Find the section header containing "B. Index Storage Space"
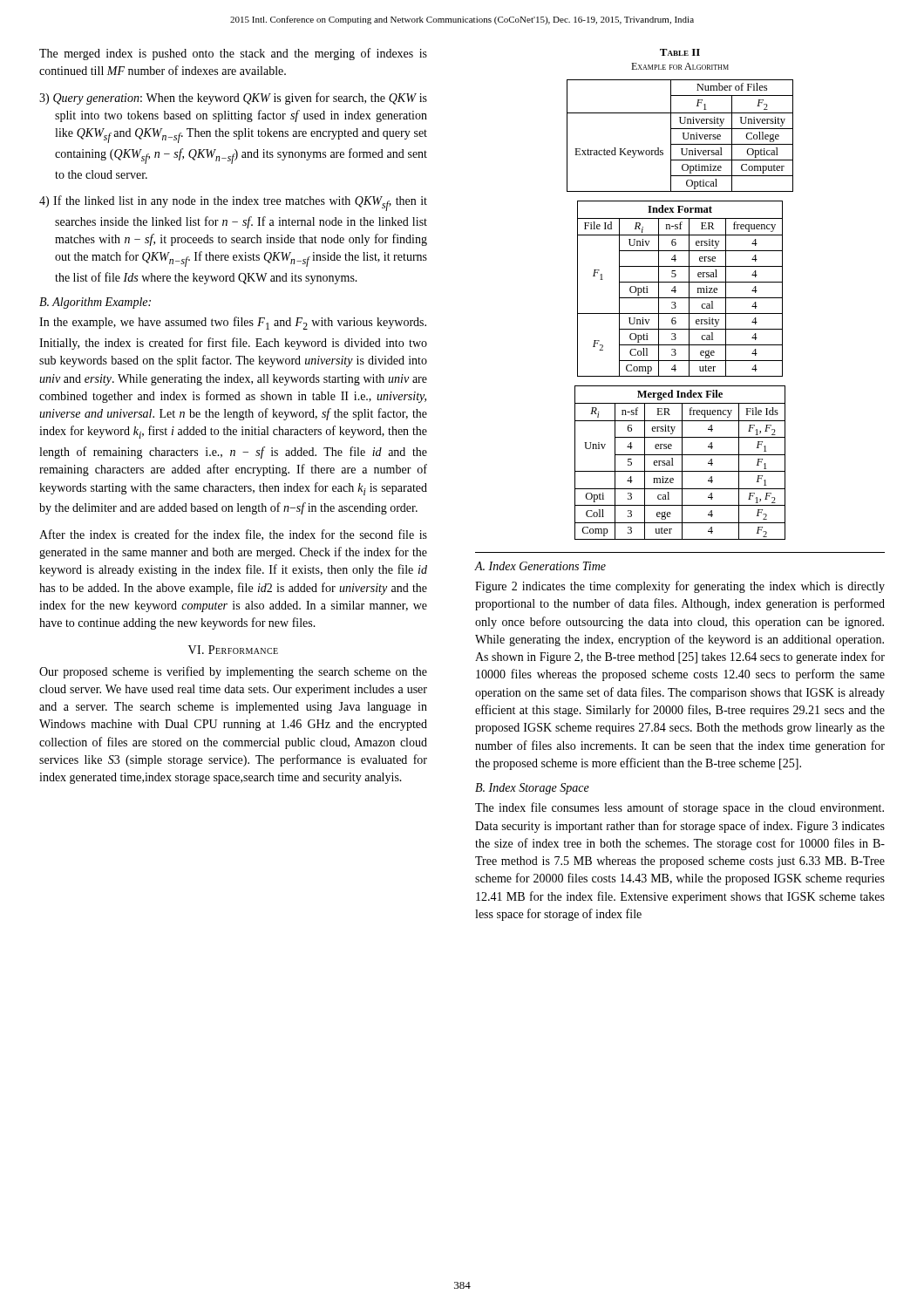This screenshot has width=924, height=1308. [x=532, y=788]
